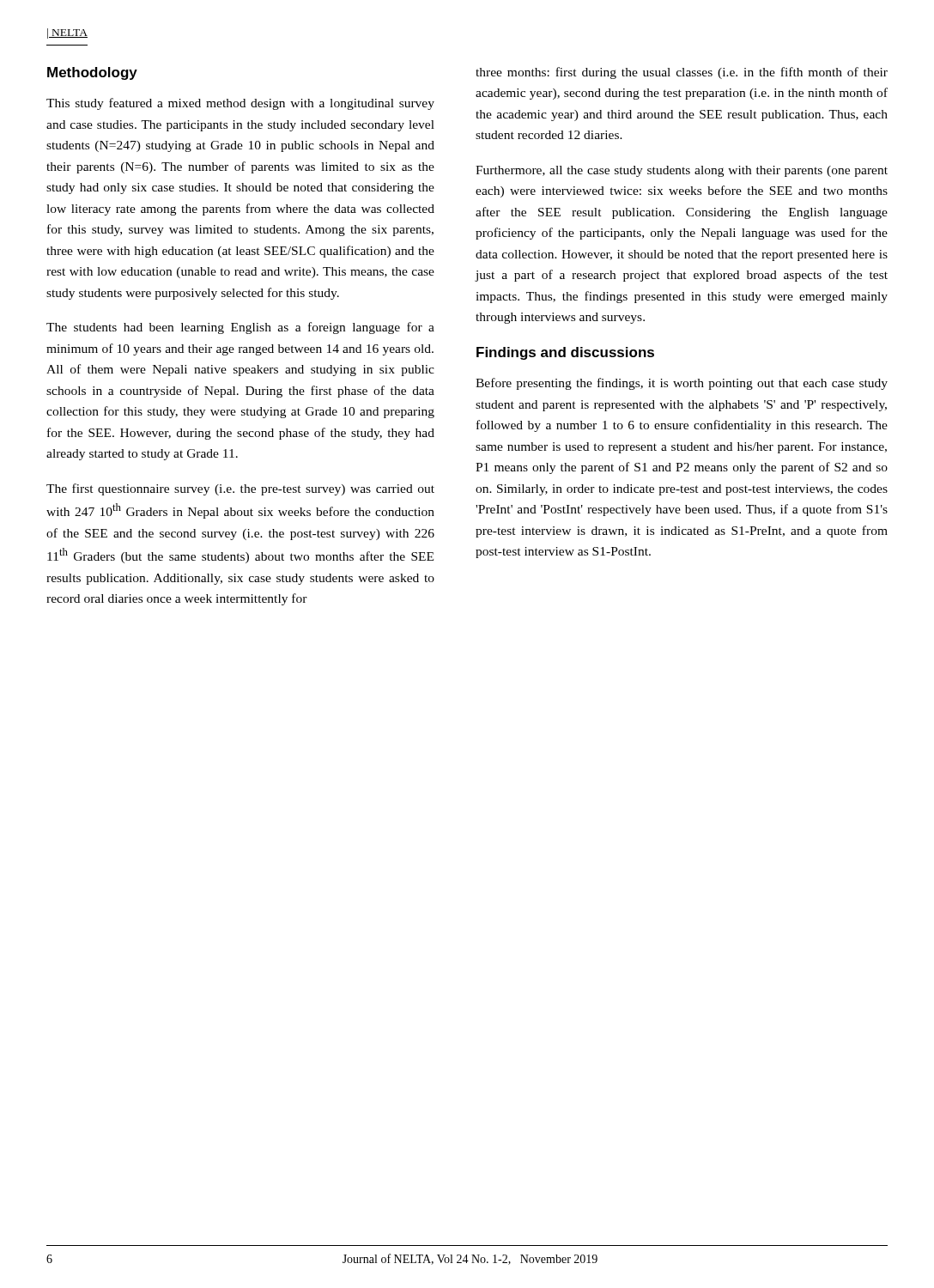Find the region starting "three months: first during the"
The height and width of the screenshot is (1288, 934).
(x=682, y=103)
